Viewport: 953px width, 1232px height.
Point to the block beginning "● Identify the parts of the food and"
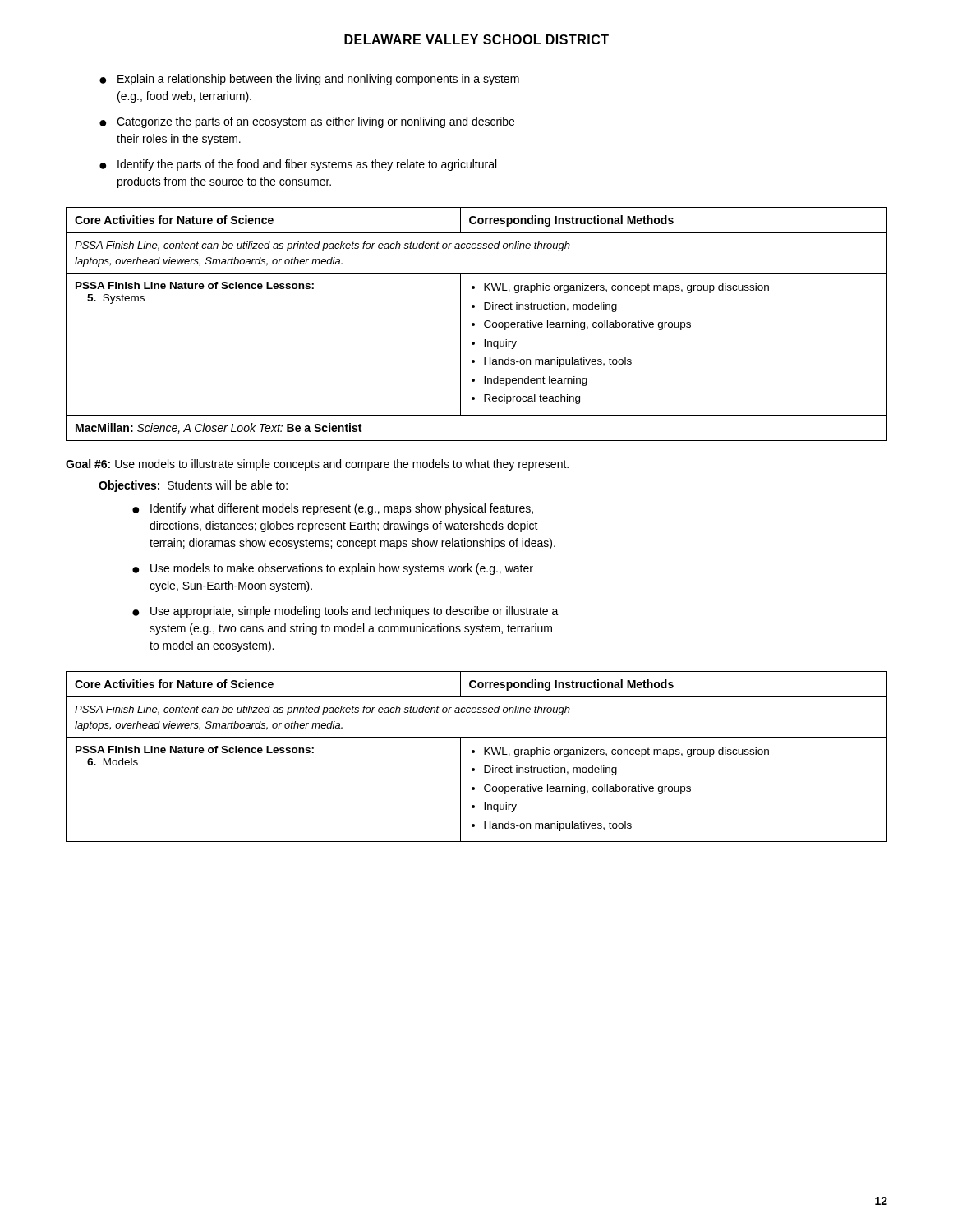[x=298, y=173]
